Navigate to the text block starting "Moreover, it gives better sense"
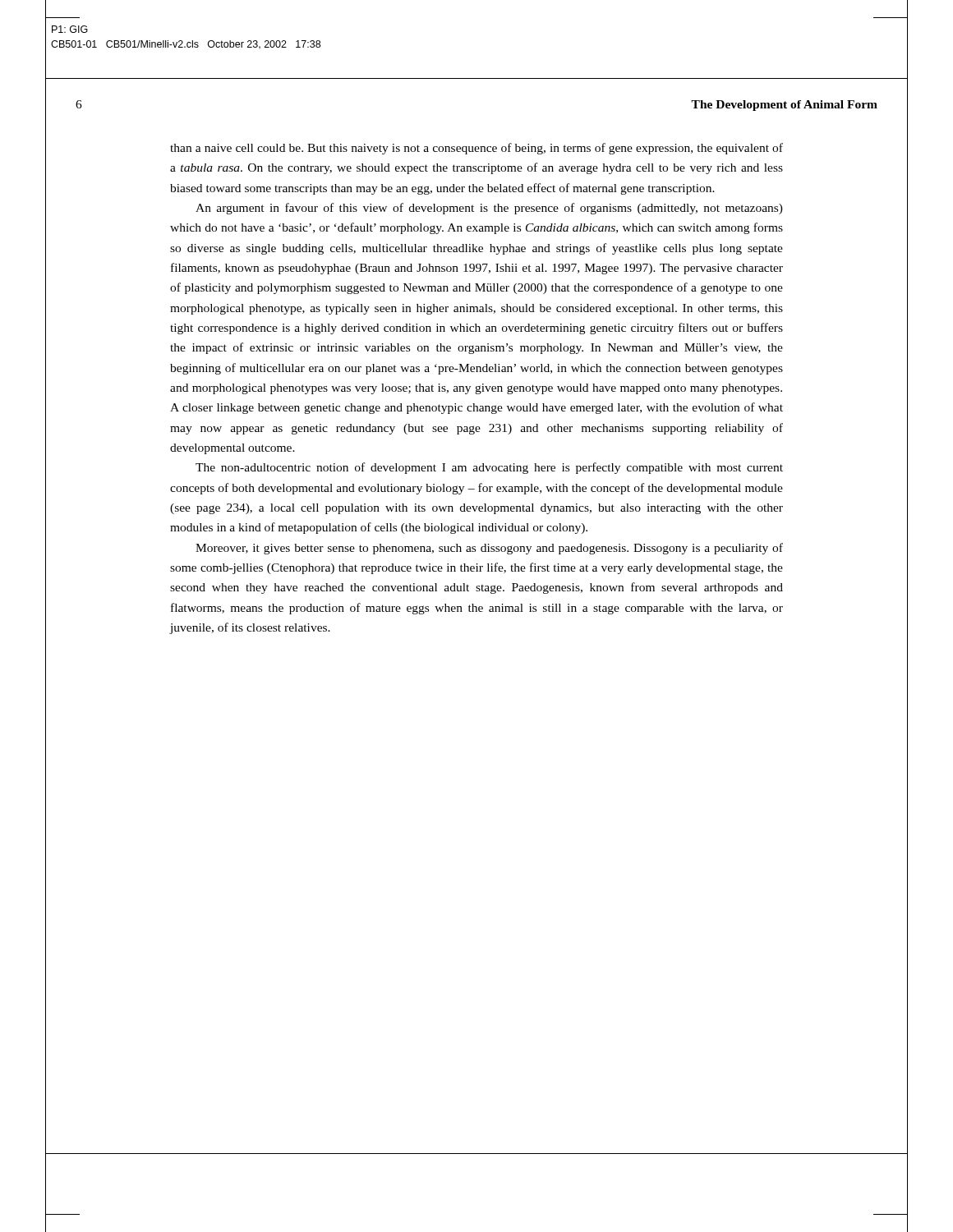This screenshot has width=953, height=1232. click(476, 588)
